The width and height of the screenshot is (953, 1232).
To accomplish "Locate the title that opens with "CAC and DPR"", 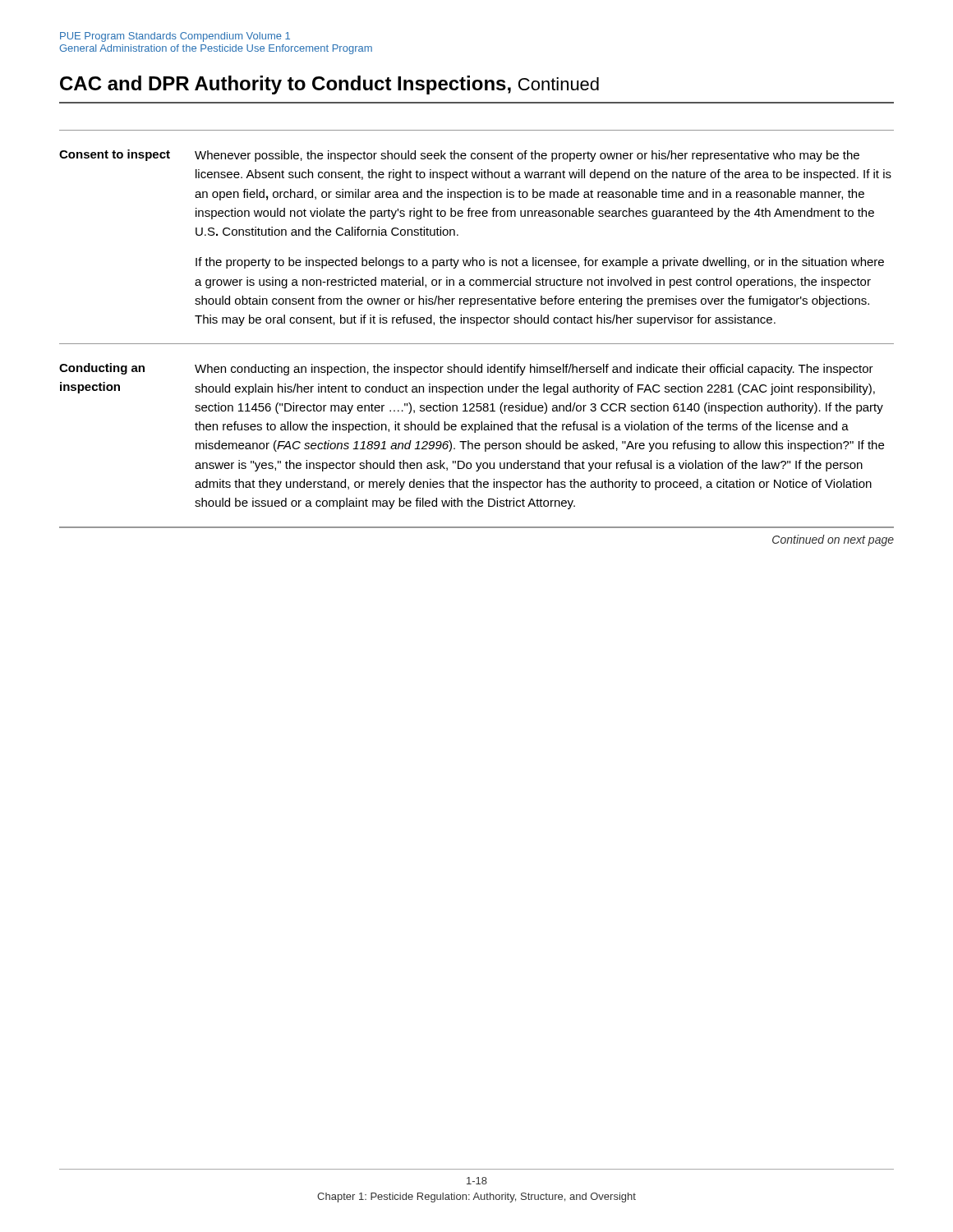I will [x=476, y=88].
